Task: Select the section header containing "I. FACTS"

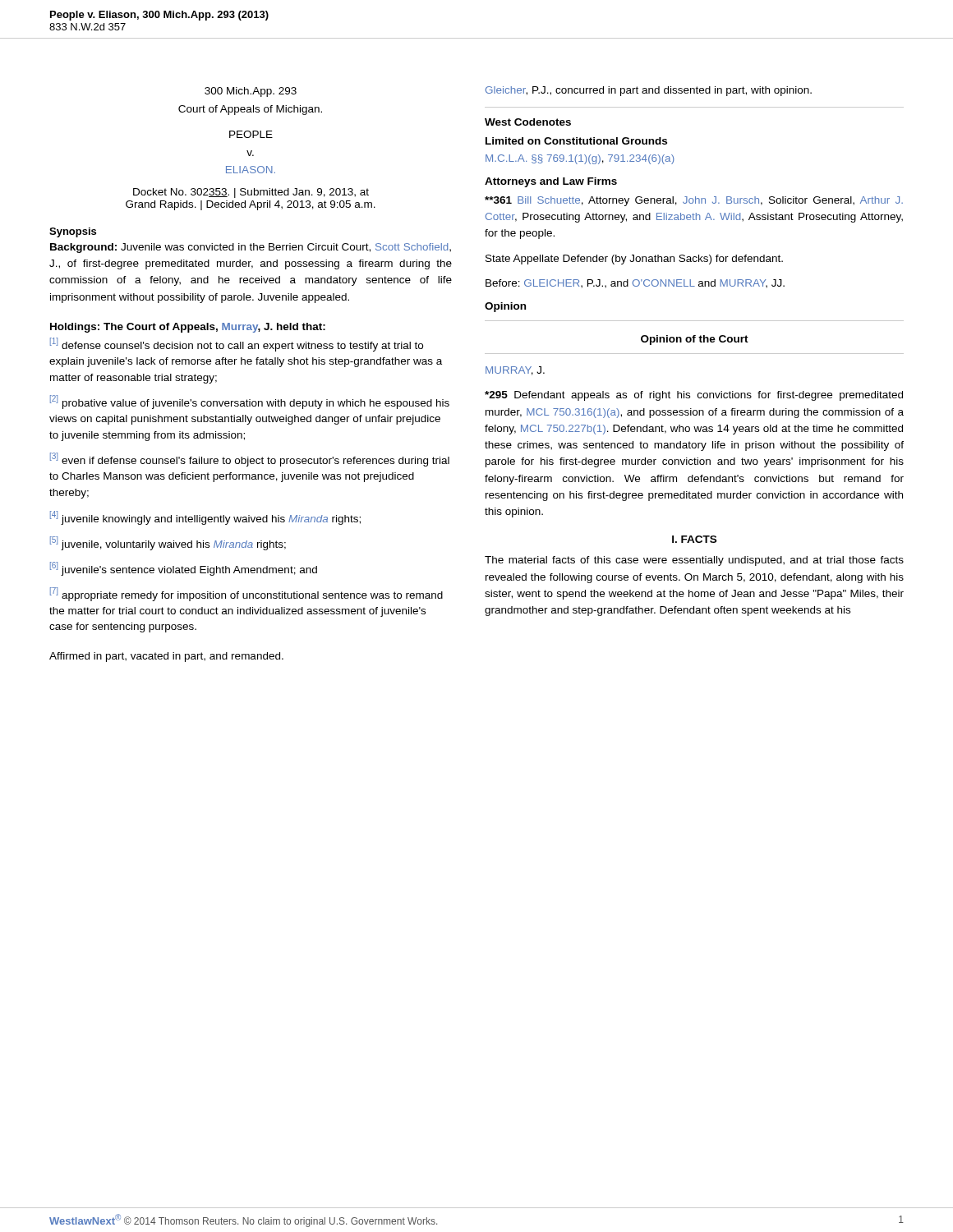Action: pos(694,539)
